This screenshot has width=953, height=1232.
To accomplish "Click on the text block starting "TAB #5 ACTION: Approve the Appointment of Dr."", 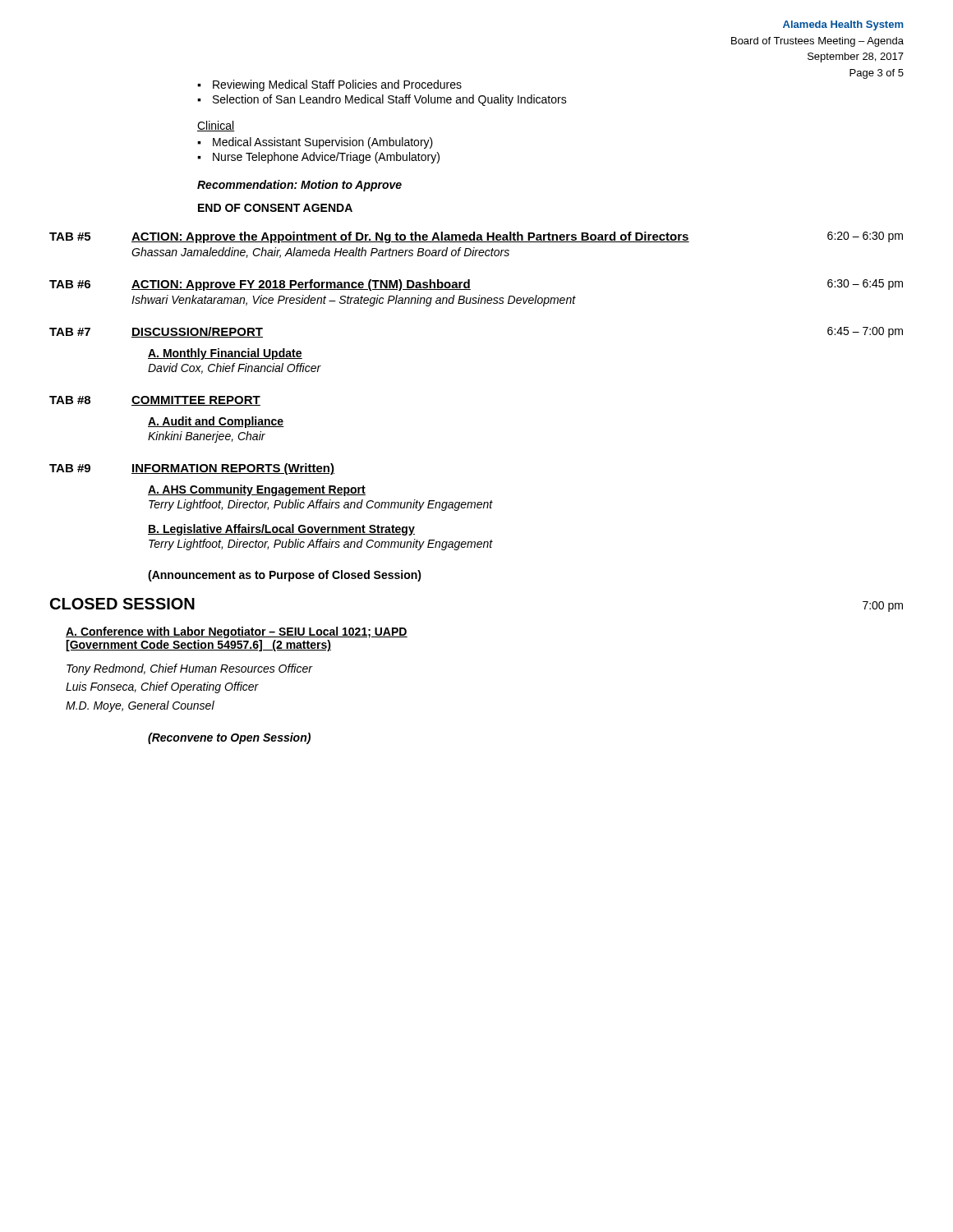I will tap(476, 244).
